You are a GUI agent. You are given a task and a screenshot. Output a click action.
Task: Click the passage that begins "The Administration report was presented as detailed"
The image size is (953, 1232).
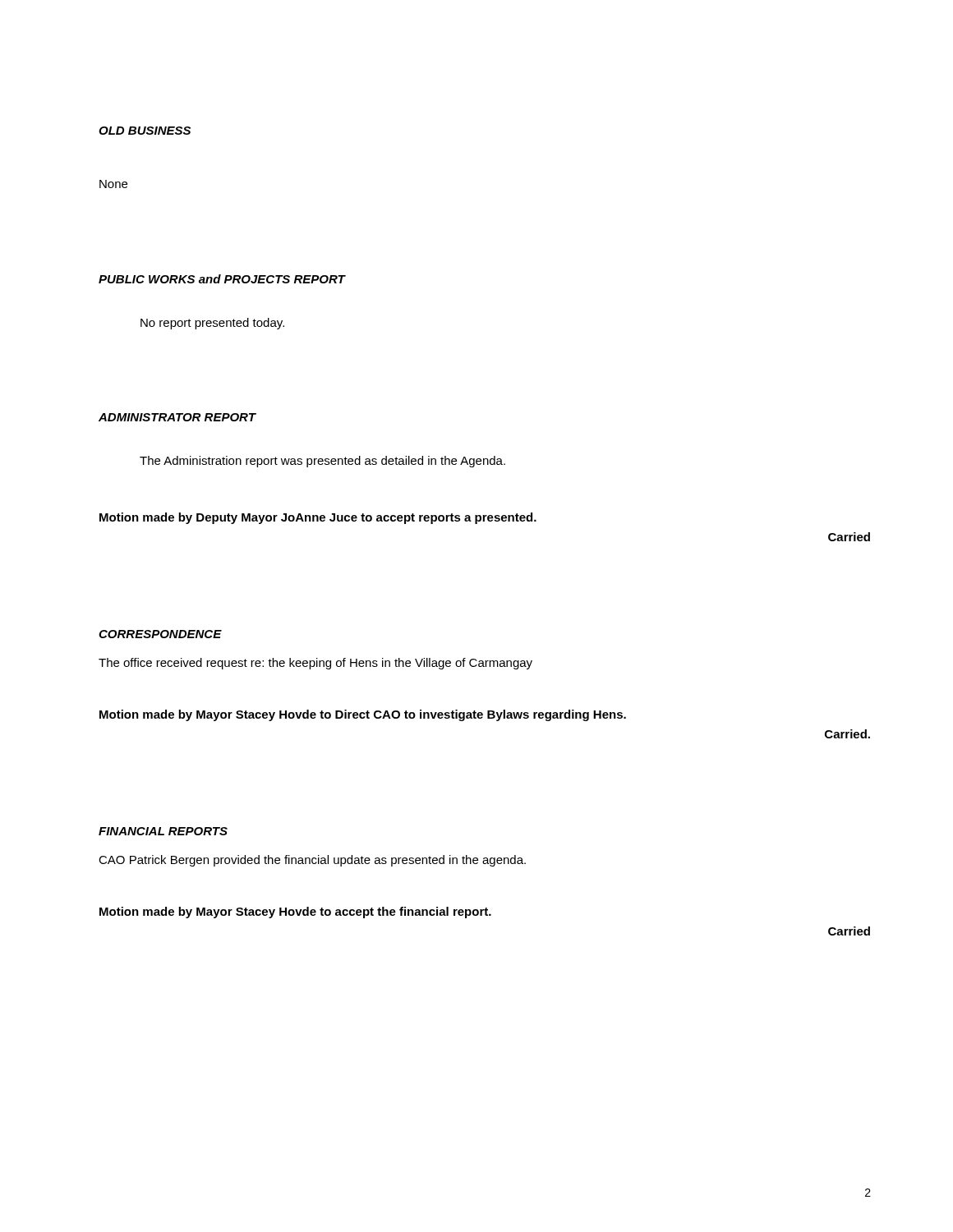tap(323, 460)
